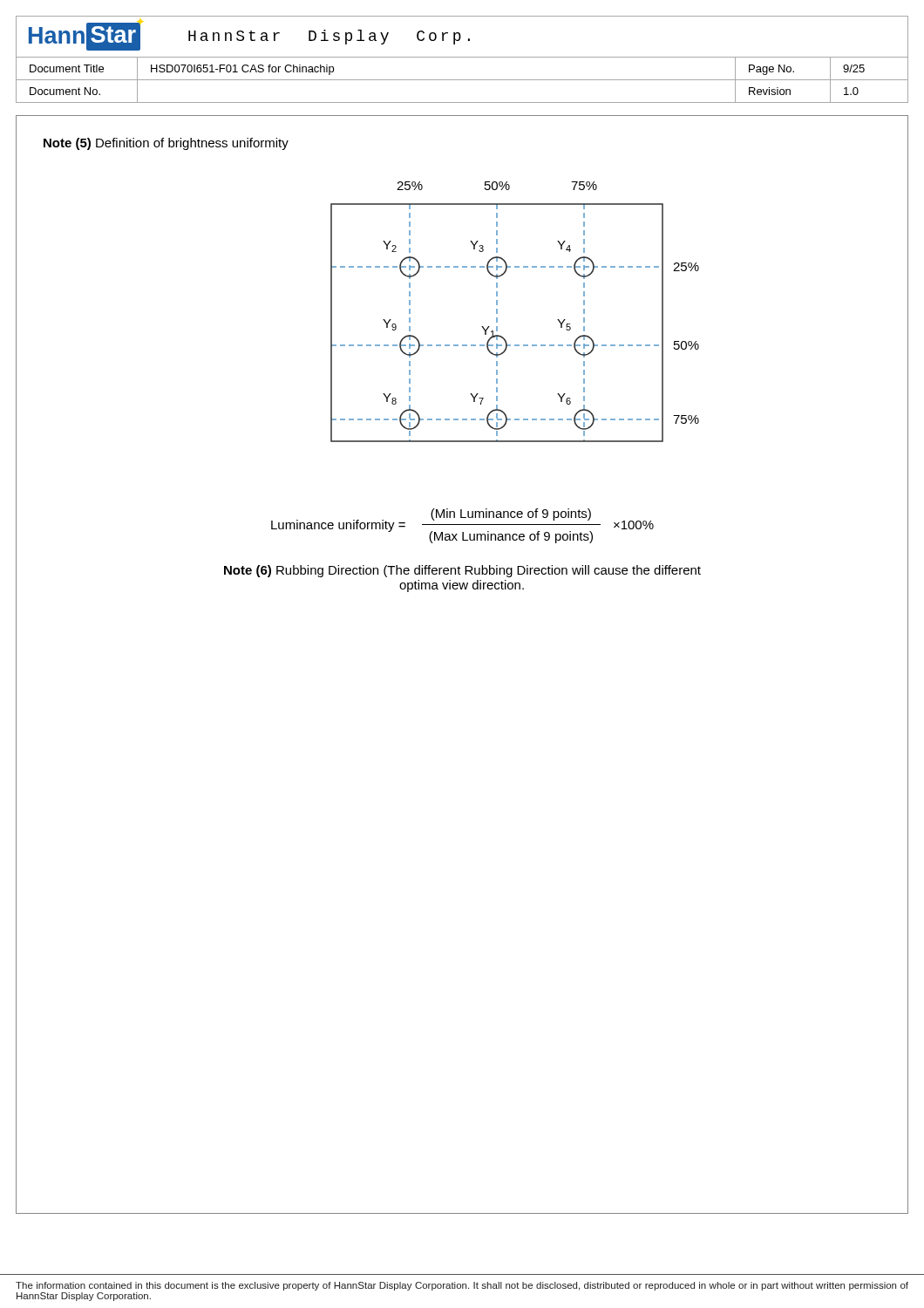Find the engineering diagram
Image resolution: width=924 pixels, height=1308 pixels.
click(x=462, y=336)
